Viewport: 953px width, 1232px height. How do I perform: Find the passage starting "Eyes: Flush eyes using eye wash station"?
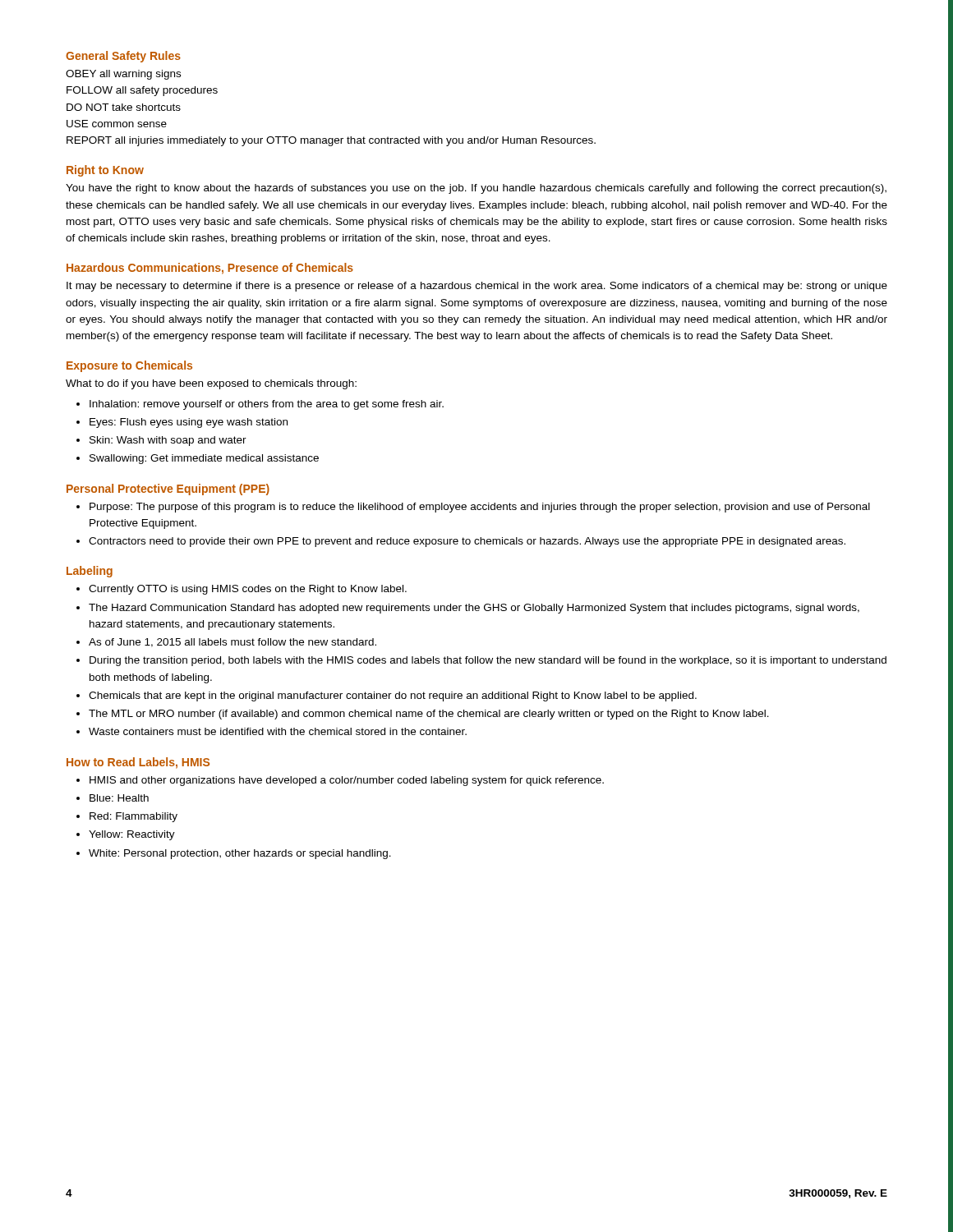pos(189,422)
